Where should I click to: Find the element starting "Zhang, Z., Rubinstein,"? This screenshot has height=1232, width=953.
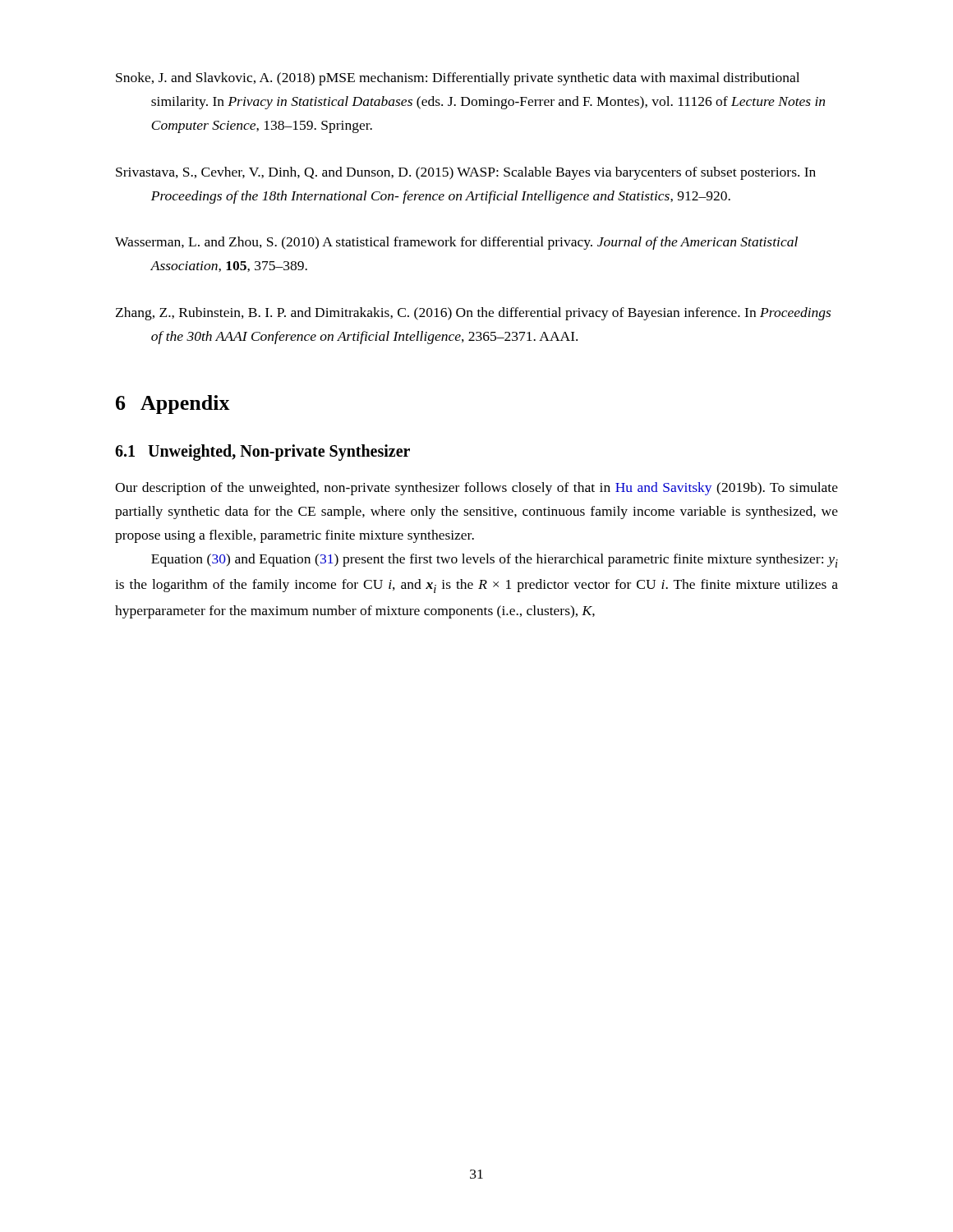pos(473,324)
